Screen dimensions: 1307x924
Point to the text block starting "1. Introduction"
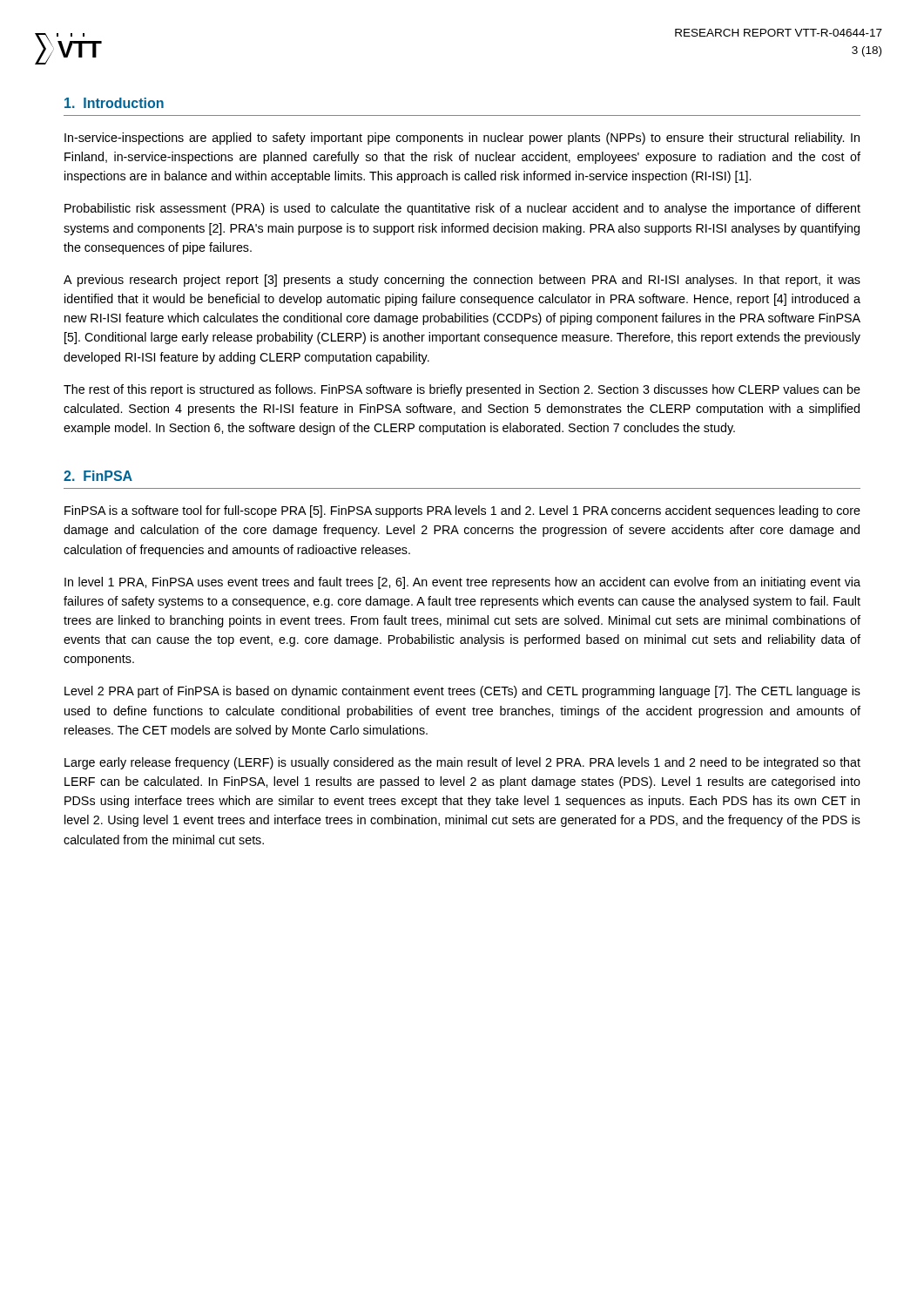click(114, 103)
